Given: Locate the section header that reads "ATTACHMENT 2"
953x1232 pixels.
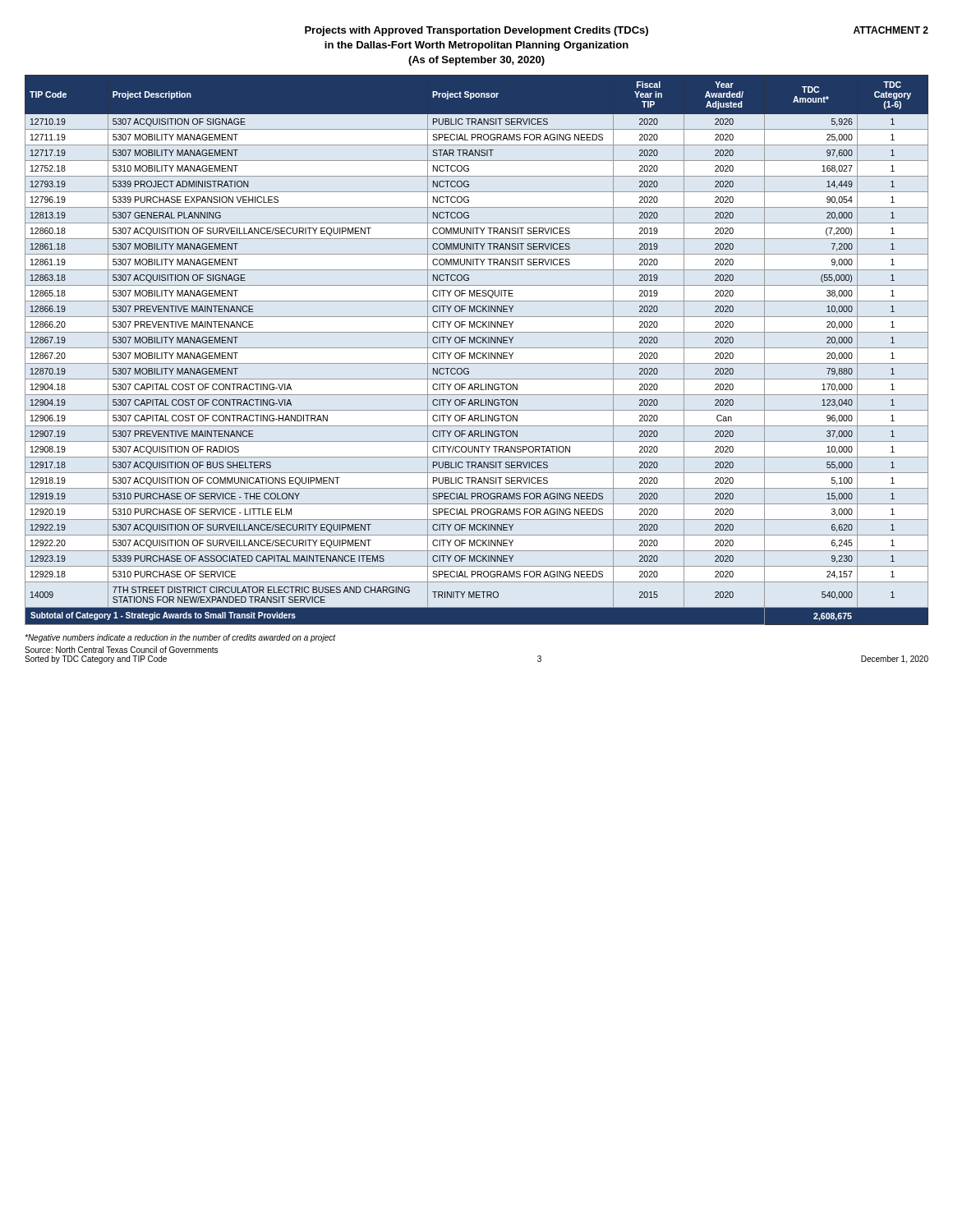Looking at the screenshot, I should [891, 30].
